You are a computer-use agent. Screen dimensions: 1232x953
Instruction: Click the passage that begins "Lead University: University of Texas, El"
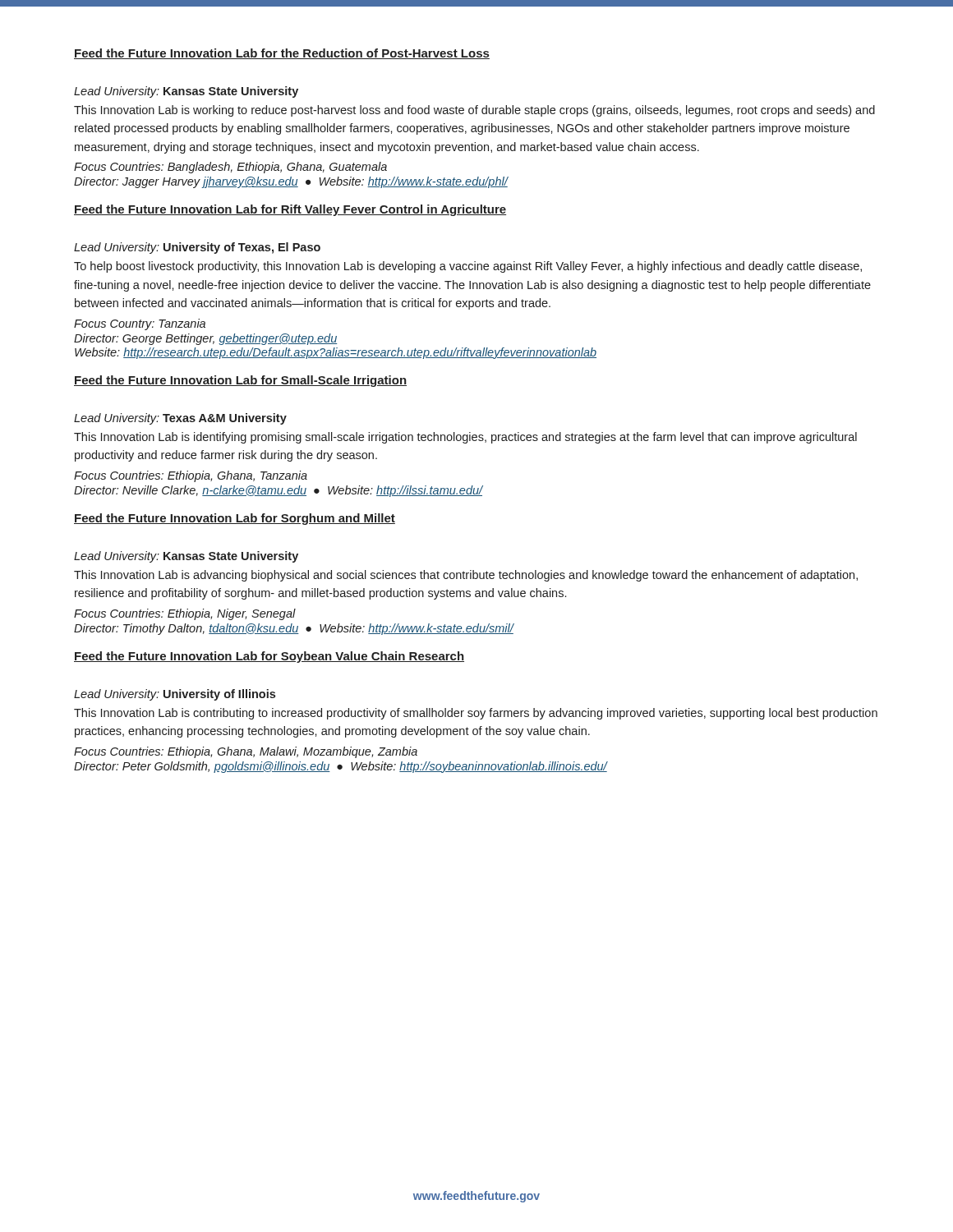pyautogui.click(x=476, y=300)
